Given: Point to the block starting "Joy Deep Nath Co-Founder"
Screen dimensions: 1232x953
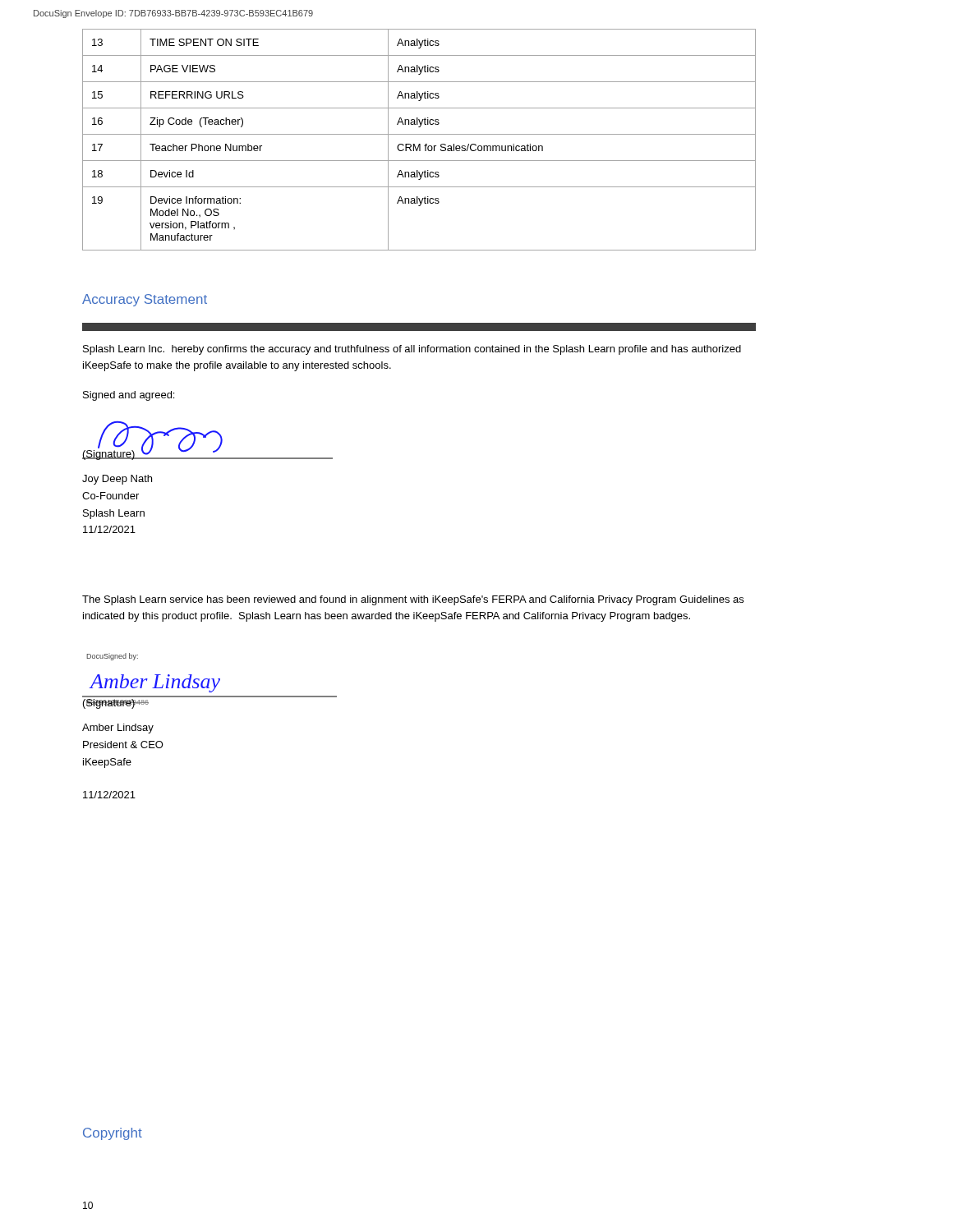Looking at the screenshot, I should [117, 504].
